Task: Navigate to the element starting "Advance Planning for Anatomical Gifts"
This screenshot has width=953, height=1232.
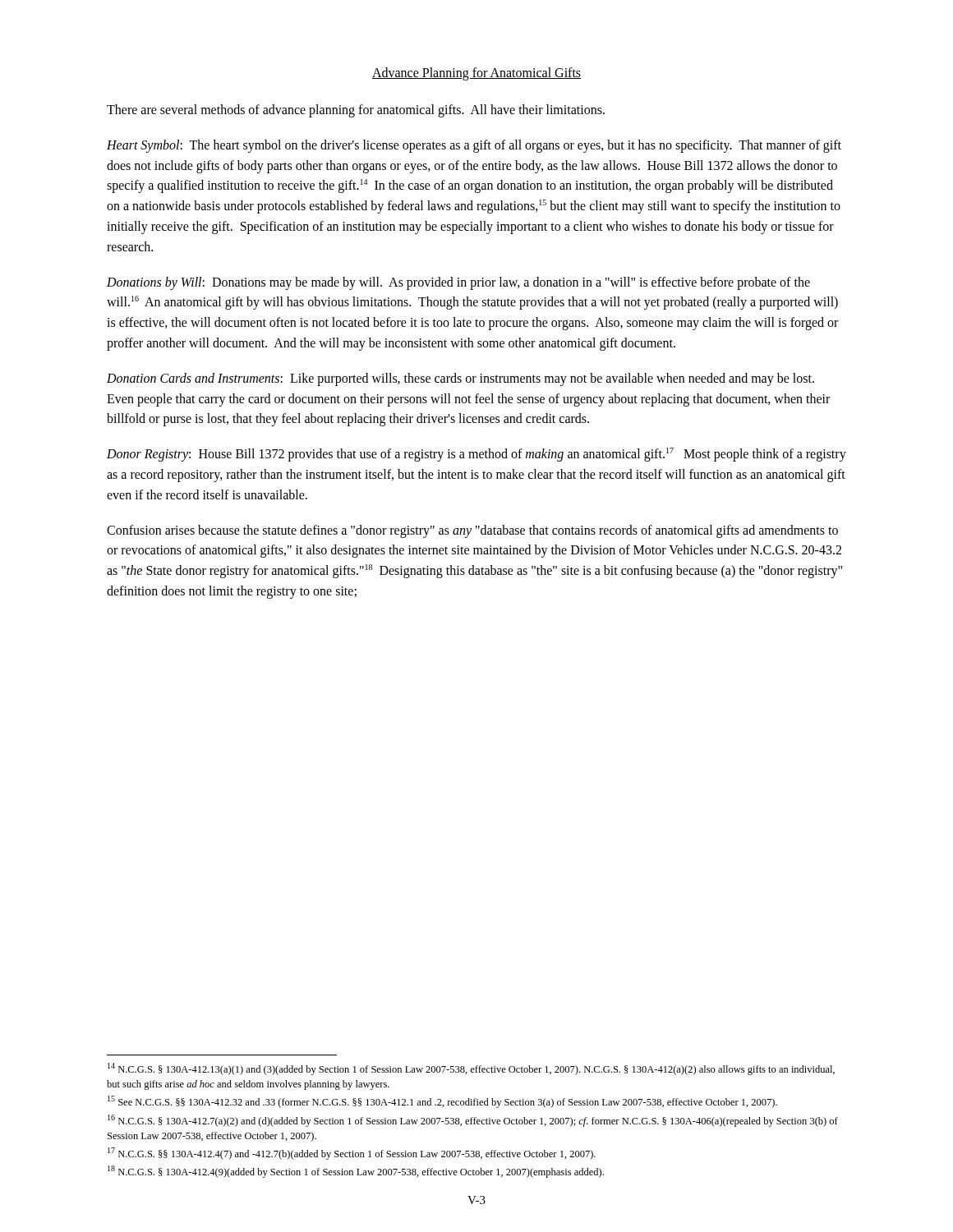Action: (x=476, y=73)
